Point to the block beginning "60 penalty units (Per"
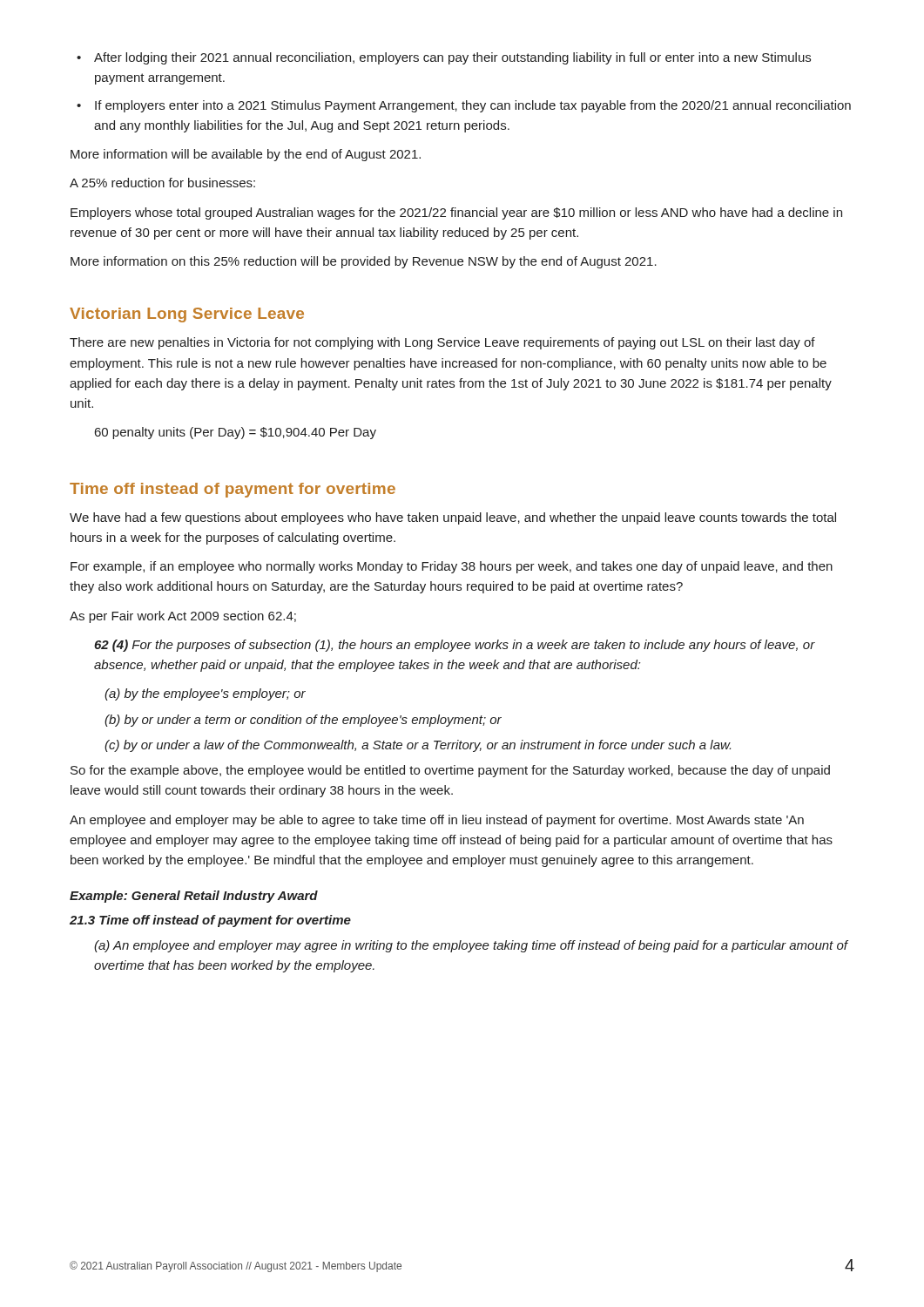Screen dimensions: 1307x924 coord(235,432)
